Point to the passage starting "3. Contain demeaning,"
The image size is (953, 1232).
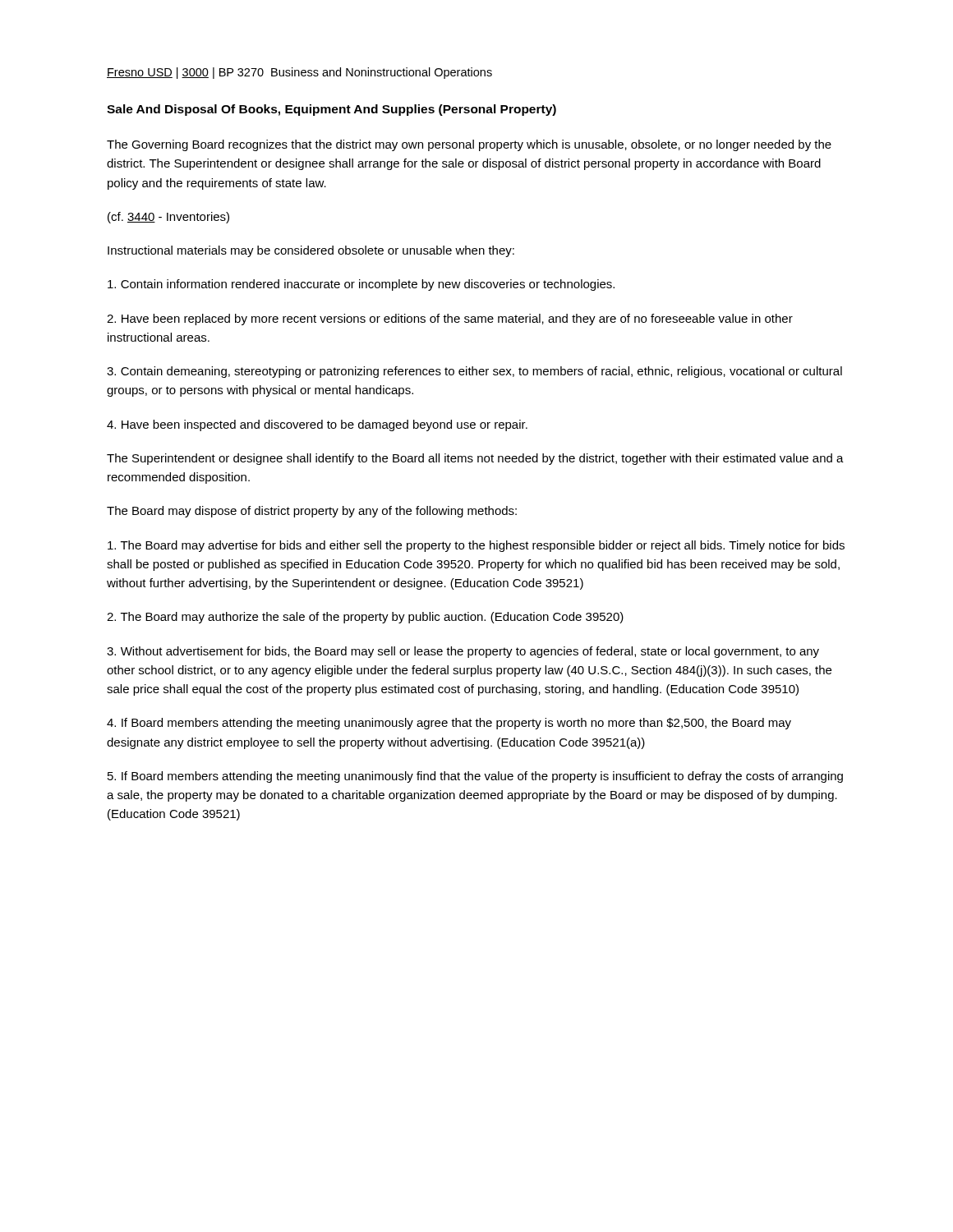point(475,380)
